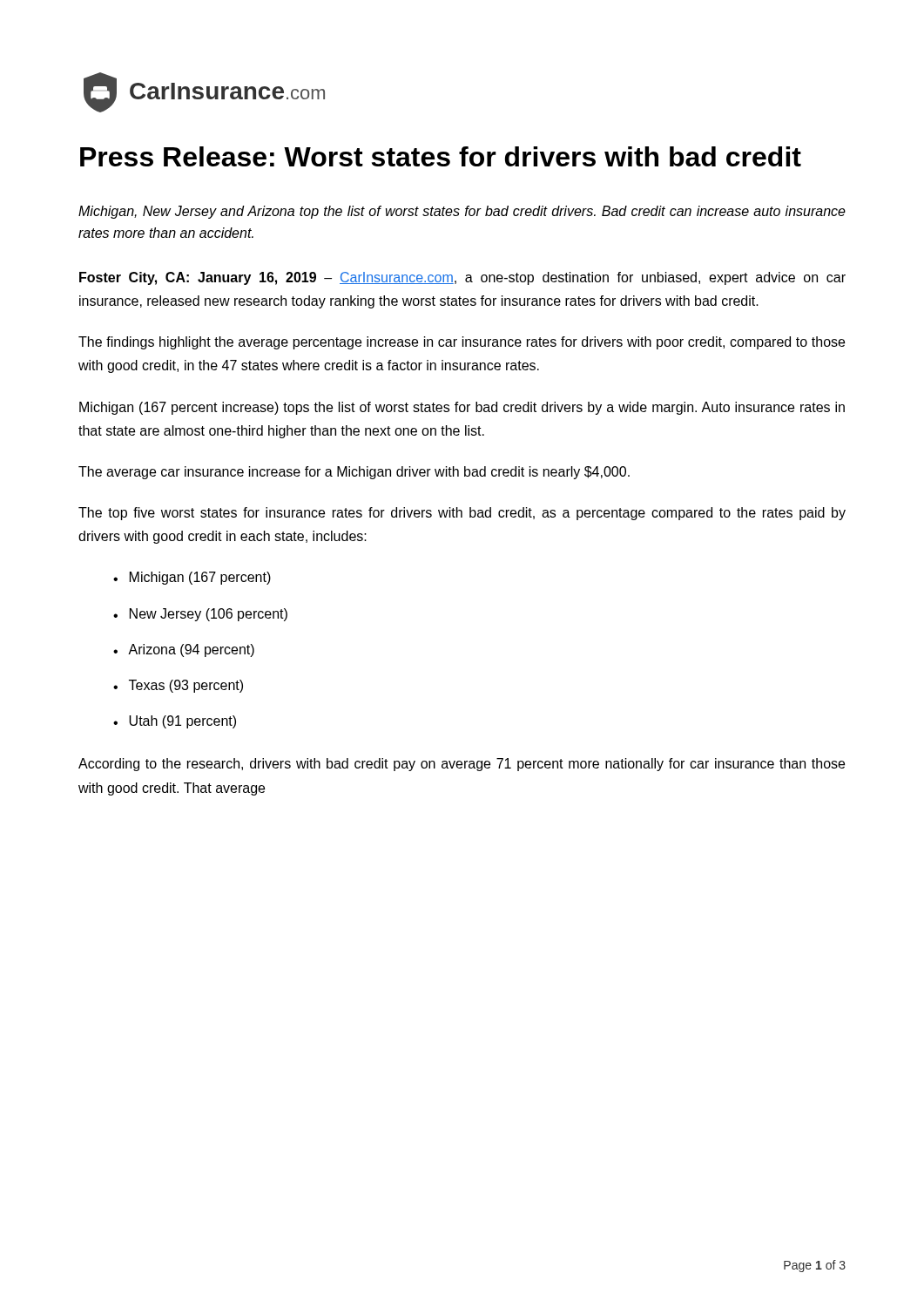Click the title that begins "Press Release: Worst states for drivers with bad"
924x1307 pixels.
coord(440,157)
